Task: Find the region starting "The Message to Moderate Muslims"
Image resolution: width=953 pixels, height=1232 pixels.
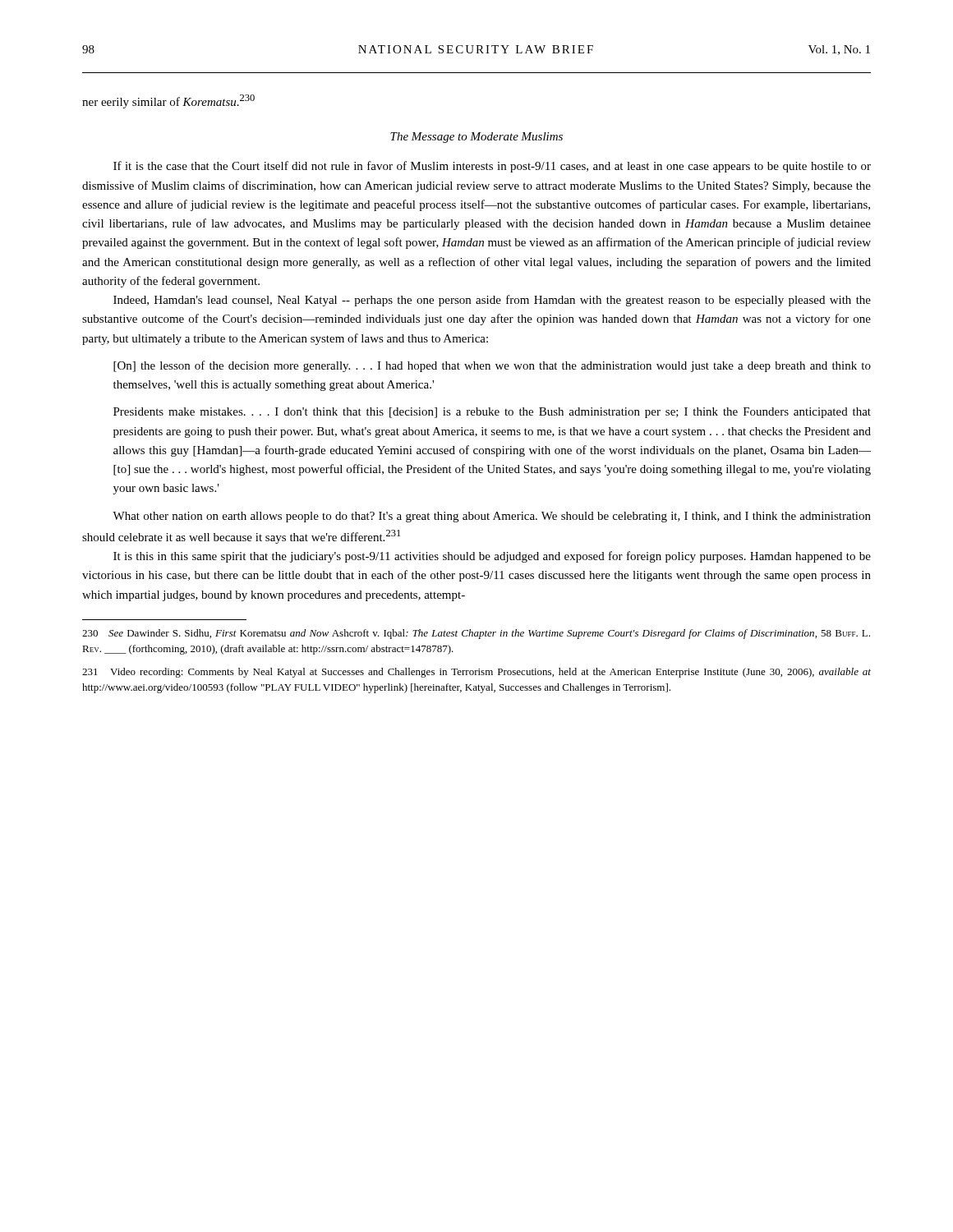Action: [x=476, y=137]
